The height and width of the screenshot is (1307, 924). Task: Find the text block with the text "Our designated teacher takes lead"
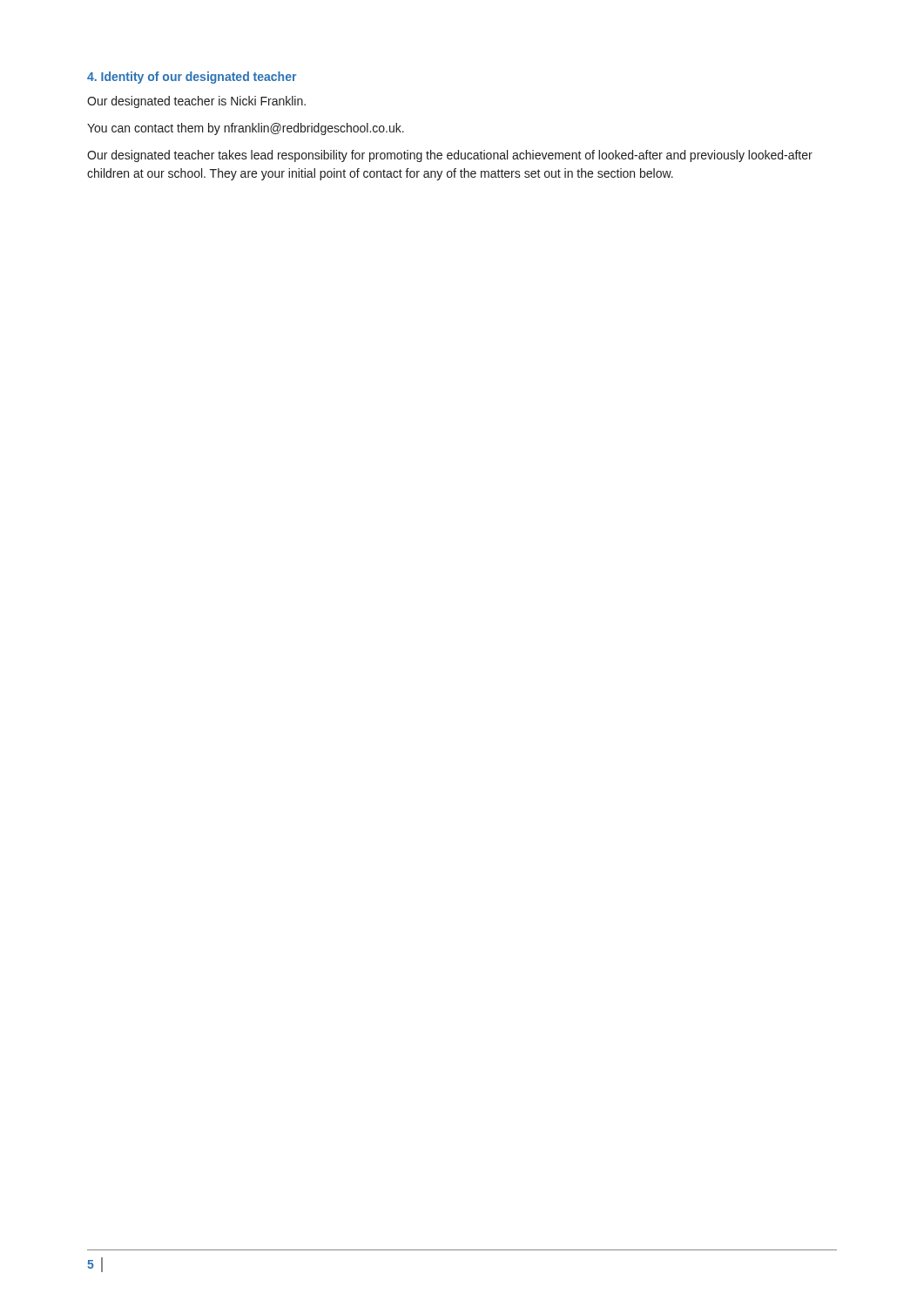pyautogui.click(x=450, y=164)
